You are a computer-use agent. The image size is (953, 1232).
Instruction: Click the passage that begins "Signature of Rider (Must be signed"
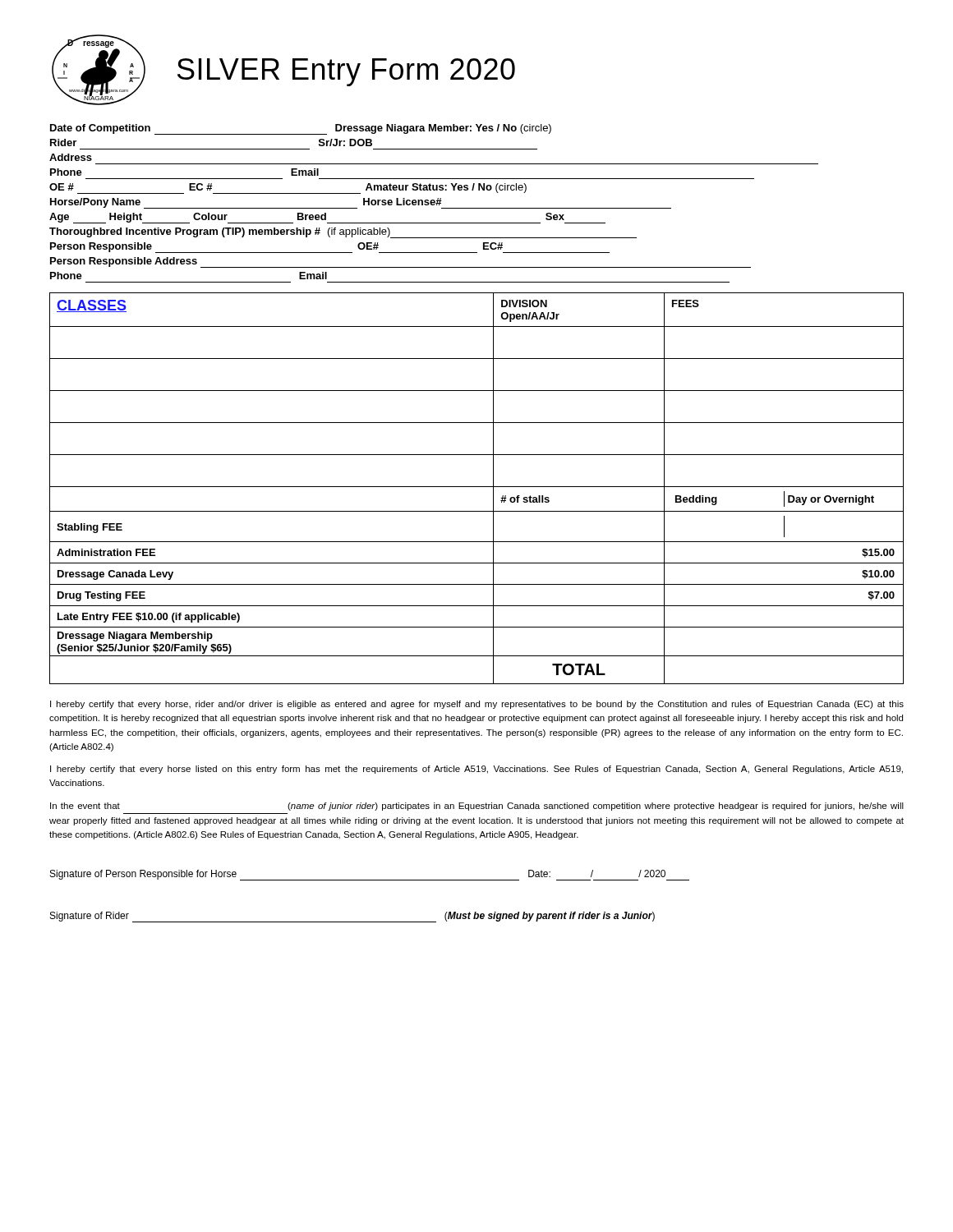[x=352, y=916]
